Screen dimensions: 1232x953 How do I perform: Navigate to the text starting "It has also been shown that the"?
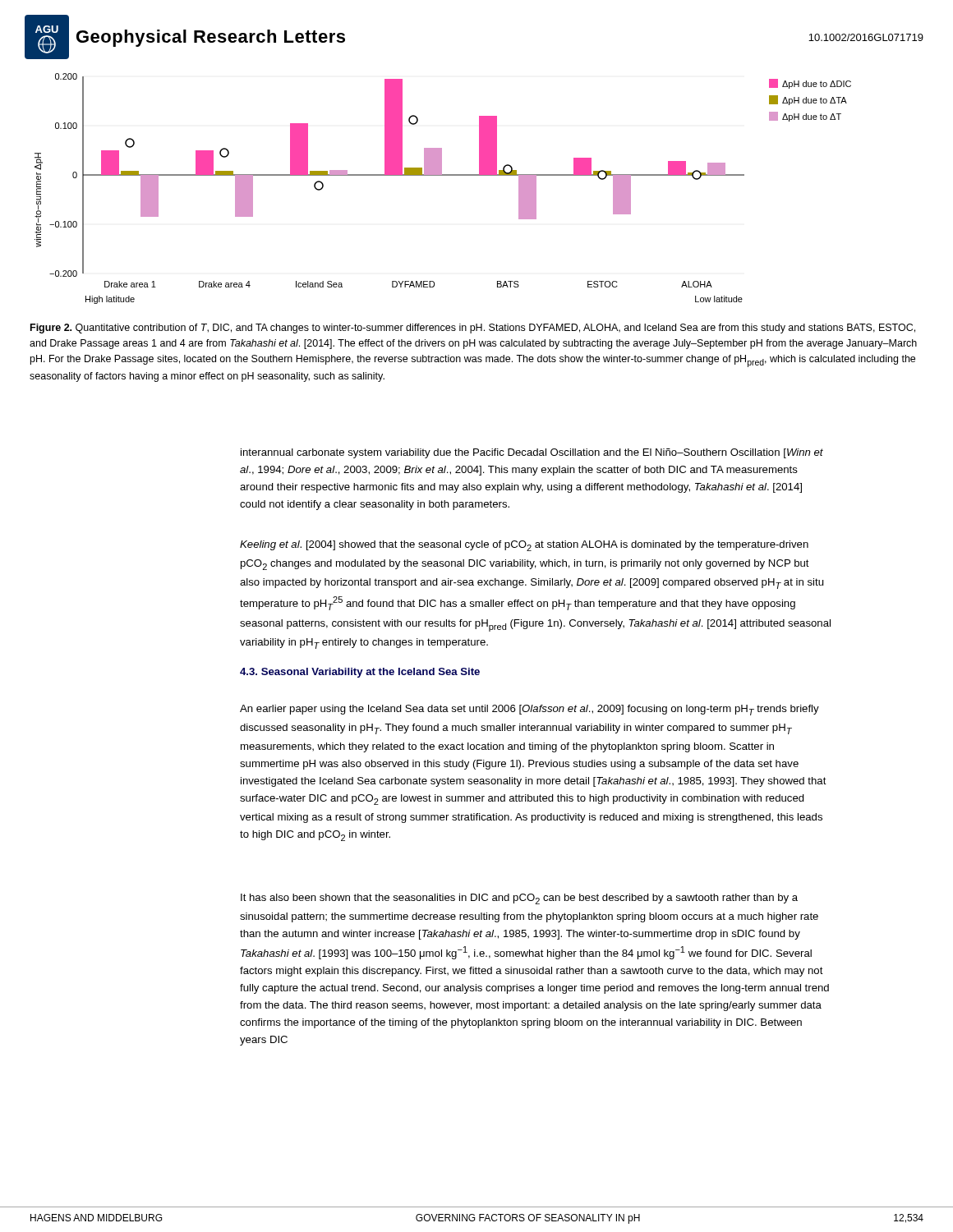[536, 969]
